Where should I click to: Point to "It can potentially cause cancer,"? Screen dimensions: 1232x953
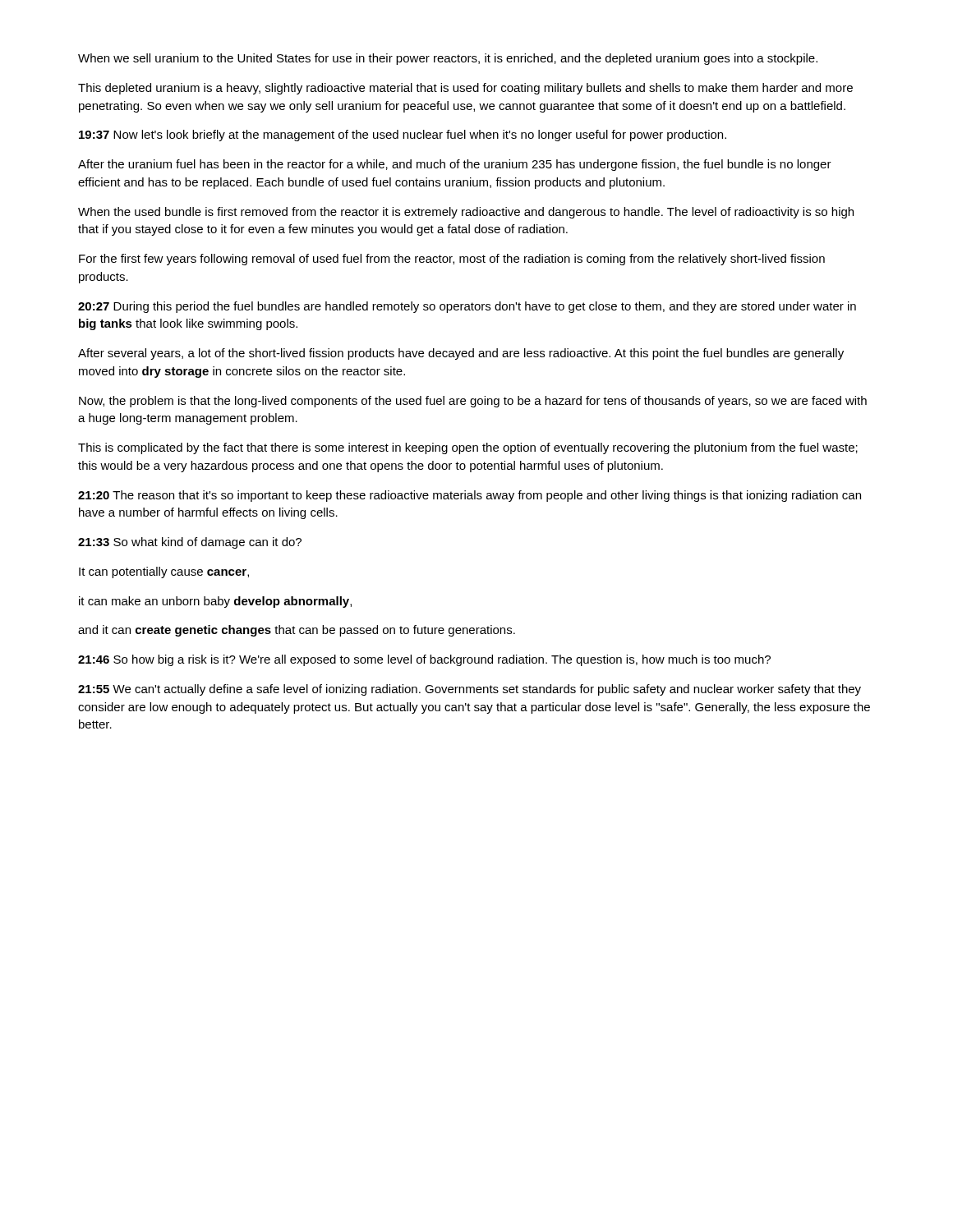coord(164,571)
